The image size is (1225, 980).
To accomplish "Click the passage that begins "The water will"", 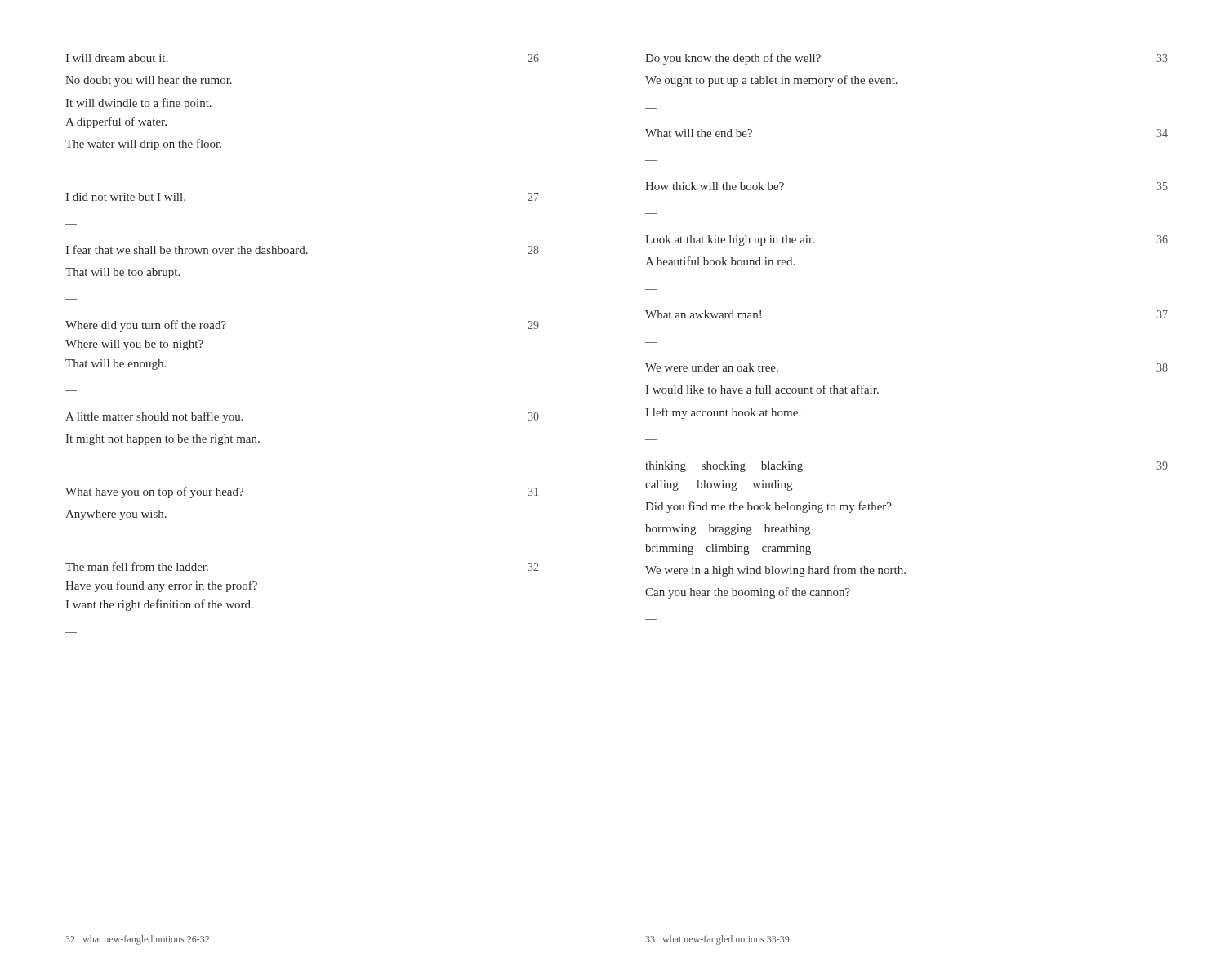I will [x=143, y=145].
